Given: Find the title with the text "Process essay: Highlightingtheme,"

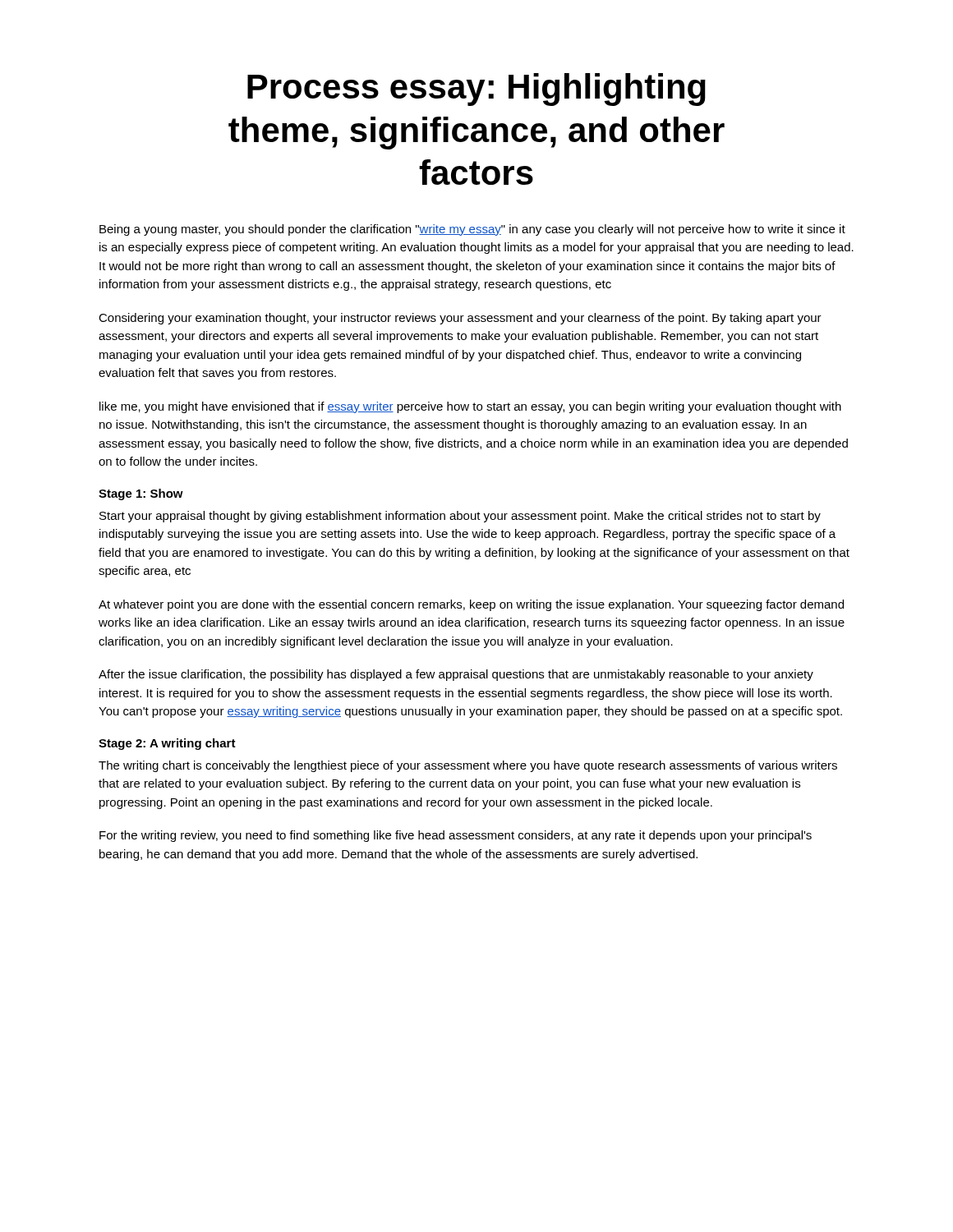Looking at the screenshot, I should coord(476,130).
